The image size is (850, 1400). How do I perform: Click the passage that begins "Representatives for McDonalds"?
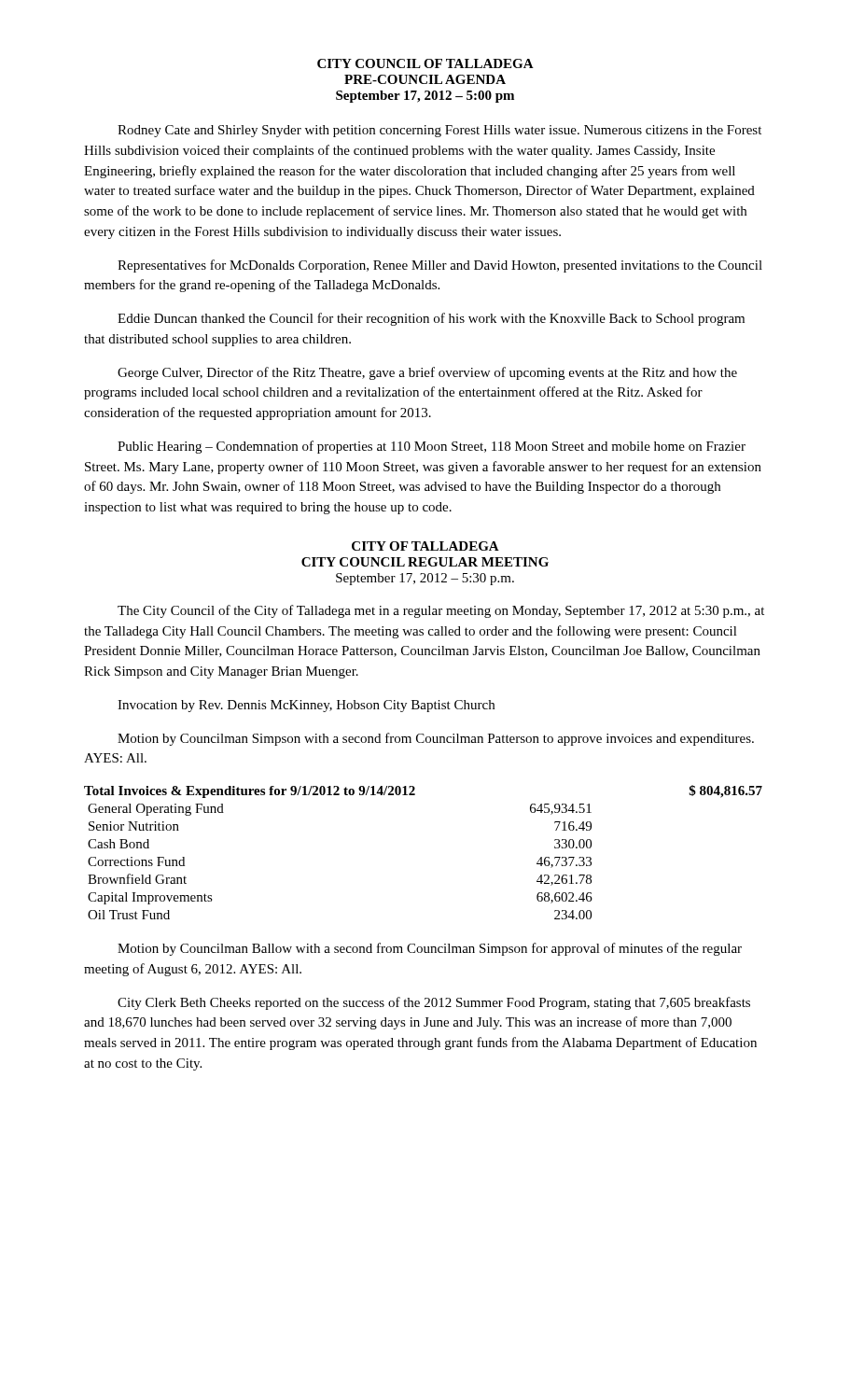[423, 275]
